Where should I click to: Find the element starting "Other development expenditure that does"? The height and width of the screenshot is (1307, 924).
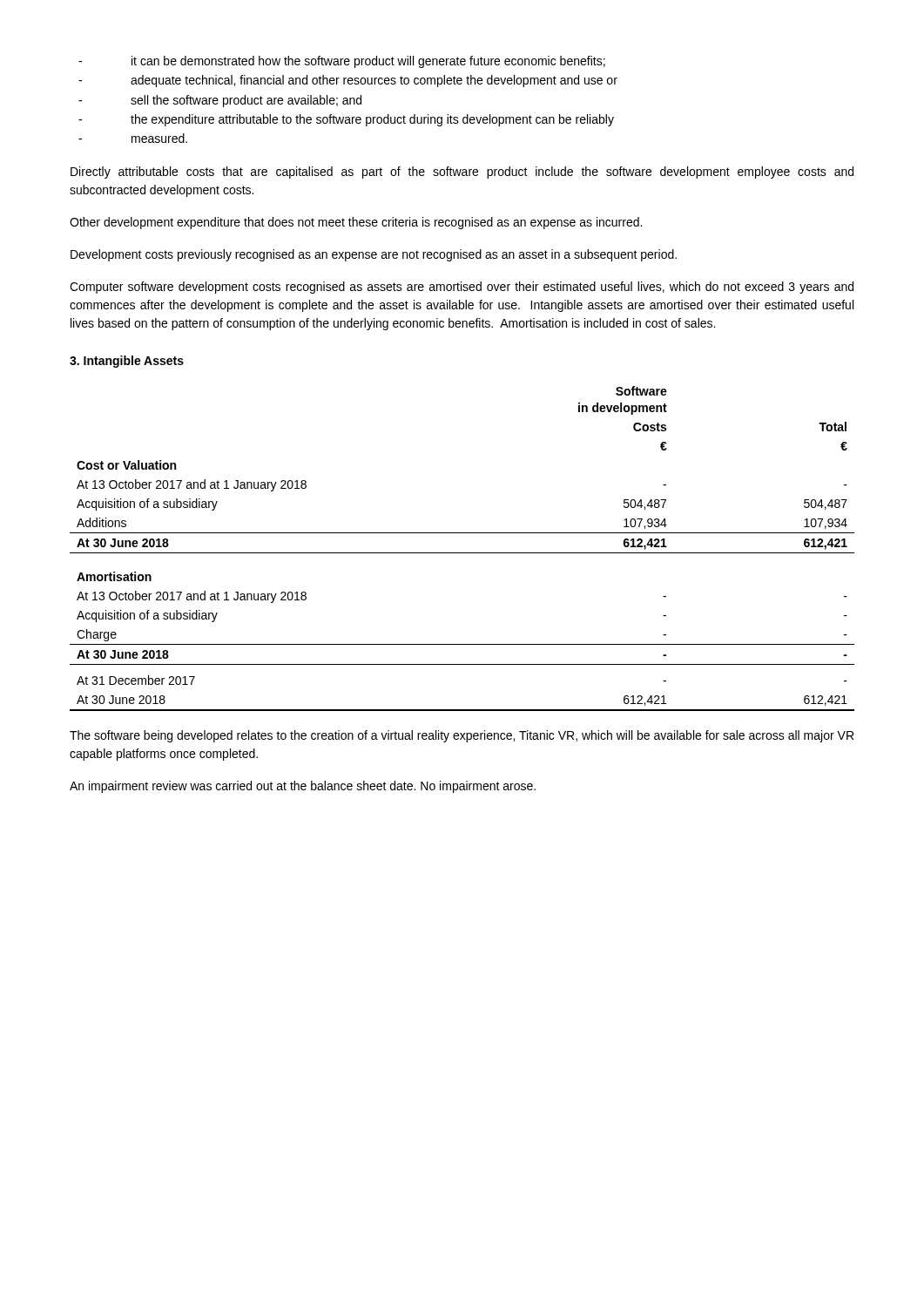coord(356,223)
